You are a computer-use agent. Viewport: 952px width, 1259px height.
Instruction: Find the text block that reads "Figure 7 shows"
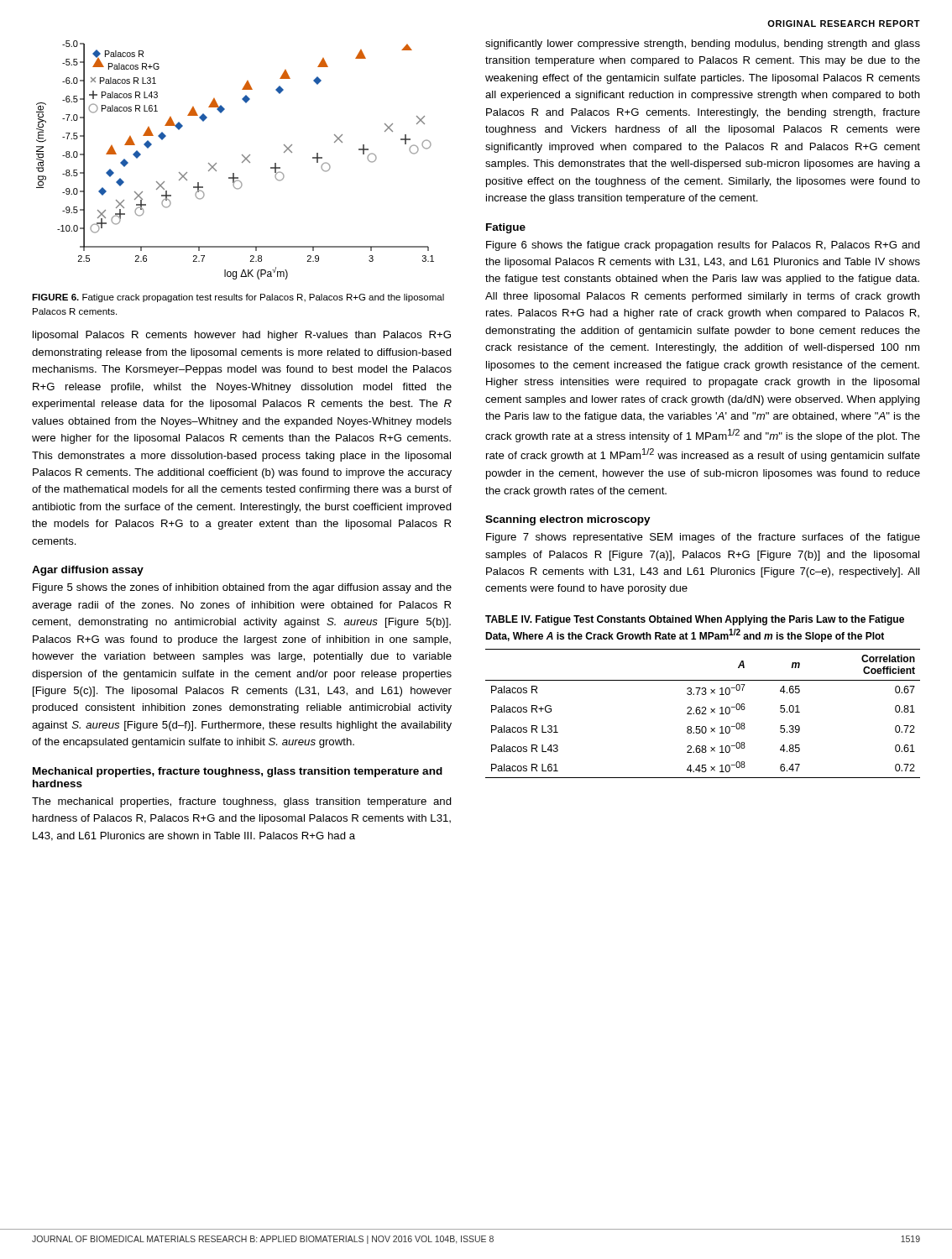click(703, 563)
